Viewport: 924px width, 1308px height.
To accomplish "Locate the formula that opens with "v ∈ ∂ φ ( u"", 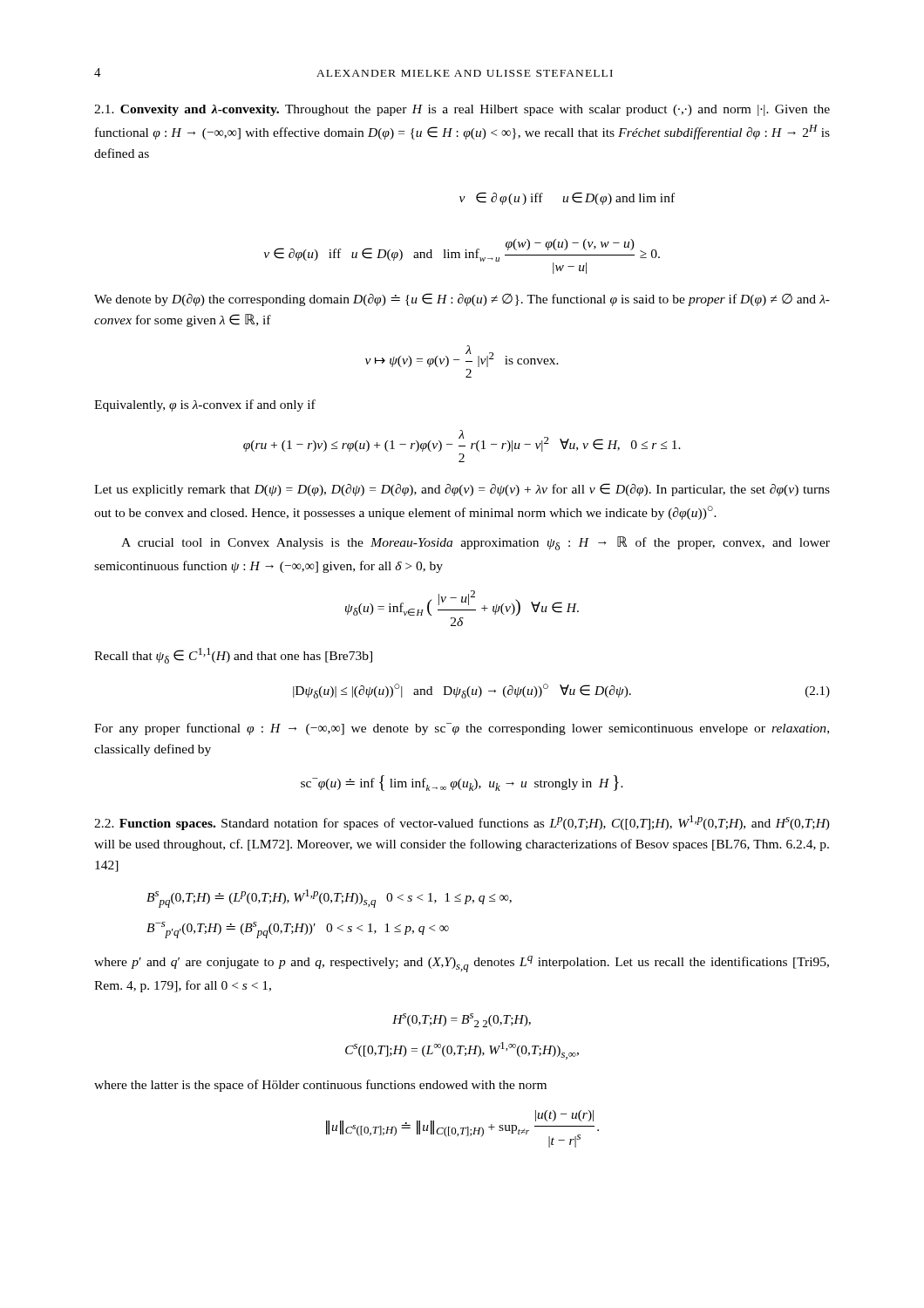I will point(462,196).
